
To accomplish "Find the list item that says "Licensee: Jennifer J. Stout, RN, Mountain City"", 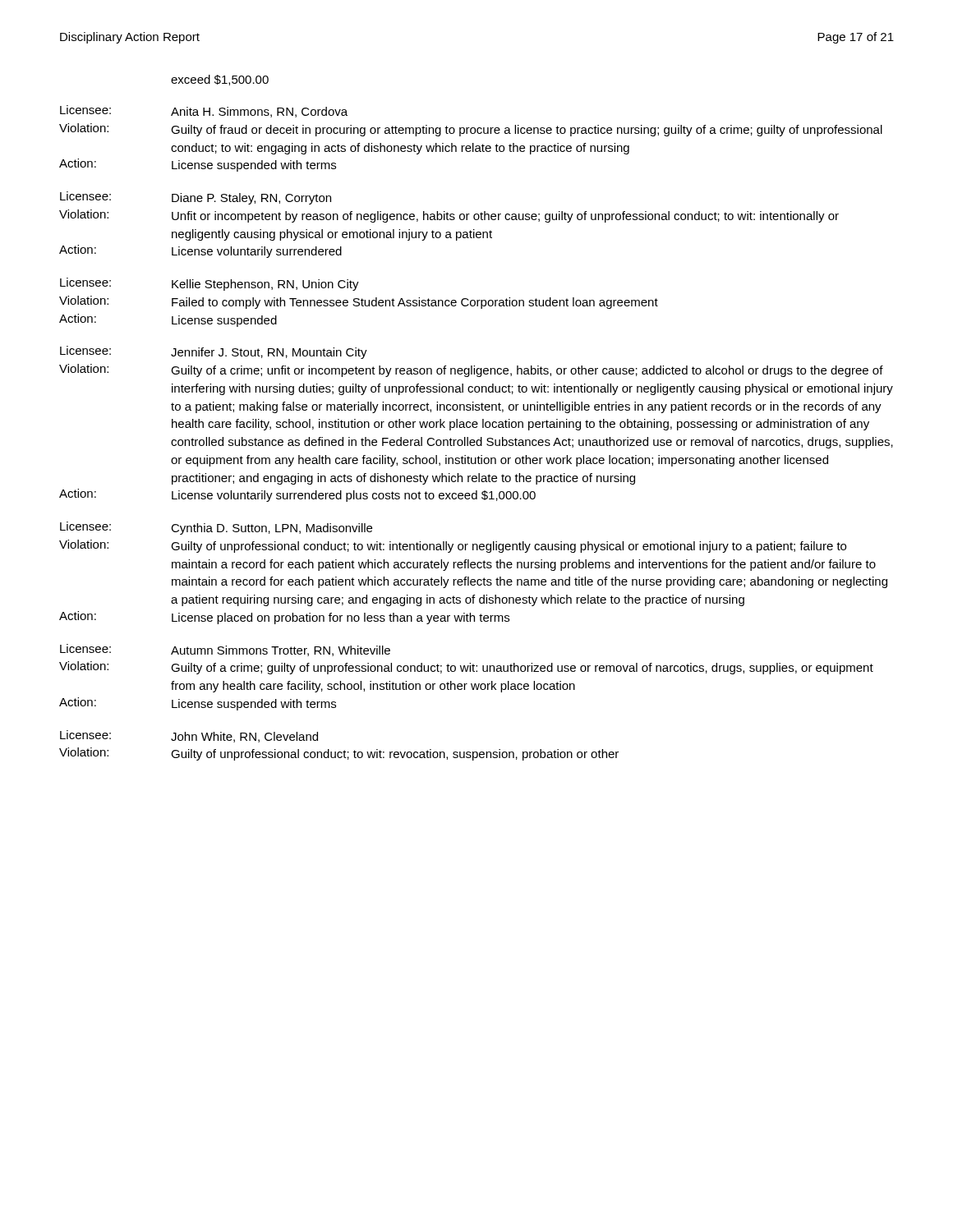I will (476, 424).
